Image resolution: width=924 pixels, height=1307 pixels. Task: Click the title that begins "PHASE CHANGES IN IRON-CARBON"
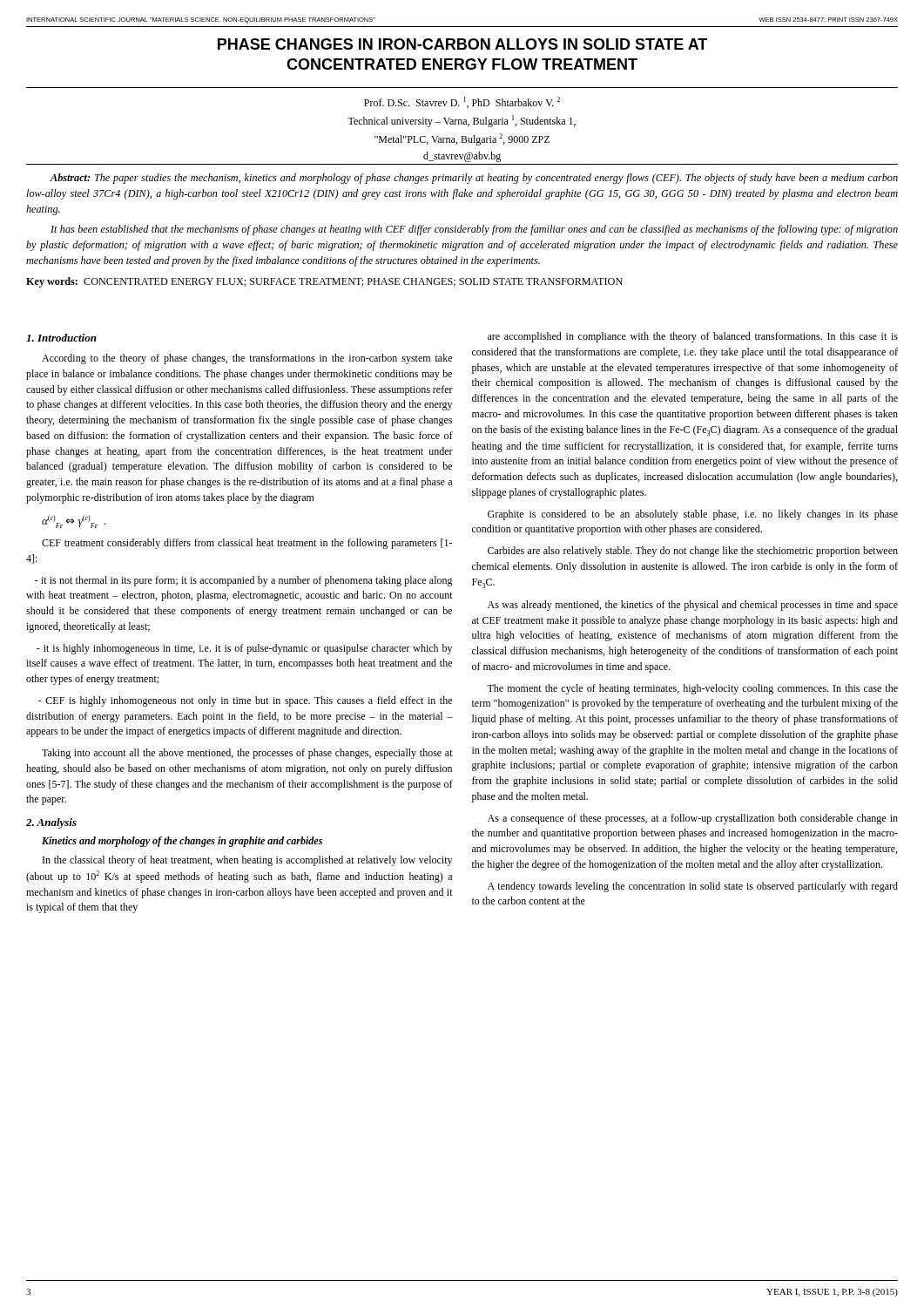pyautogui.click(x=462, y=55)
